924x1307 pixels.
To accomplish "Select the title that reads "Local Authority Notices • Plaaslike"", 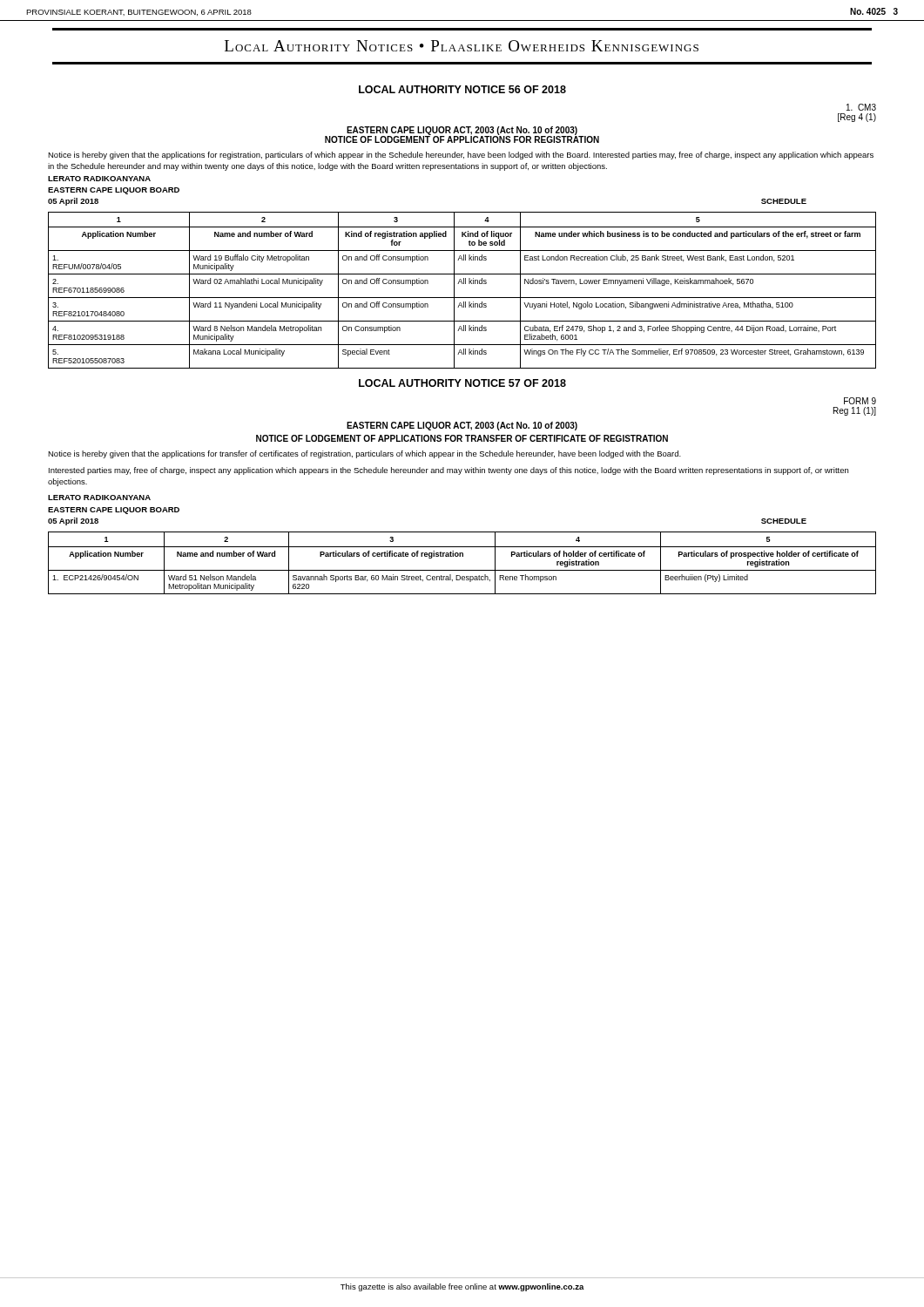I will coord(462,46).
